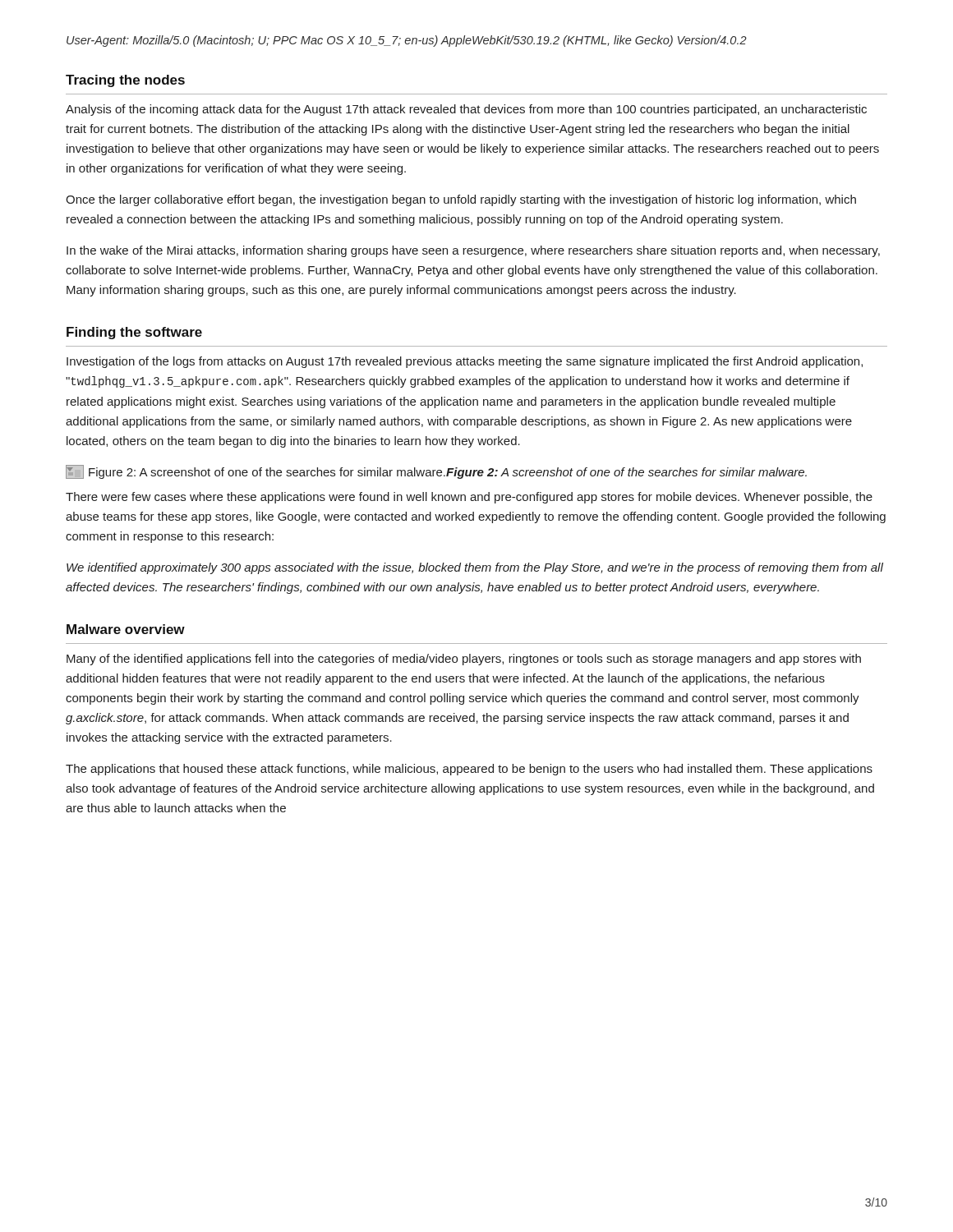Select the section header with the text "Tracing the nodes"
This screenshot has width=953, height=1232.
pos(476,84)
